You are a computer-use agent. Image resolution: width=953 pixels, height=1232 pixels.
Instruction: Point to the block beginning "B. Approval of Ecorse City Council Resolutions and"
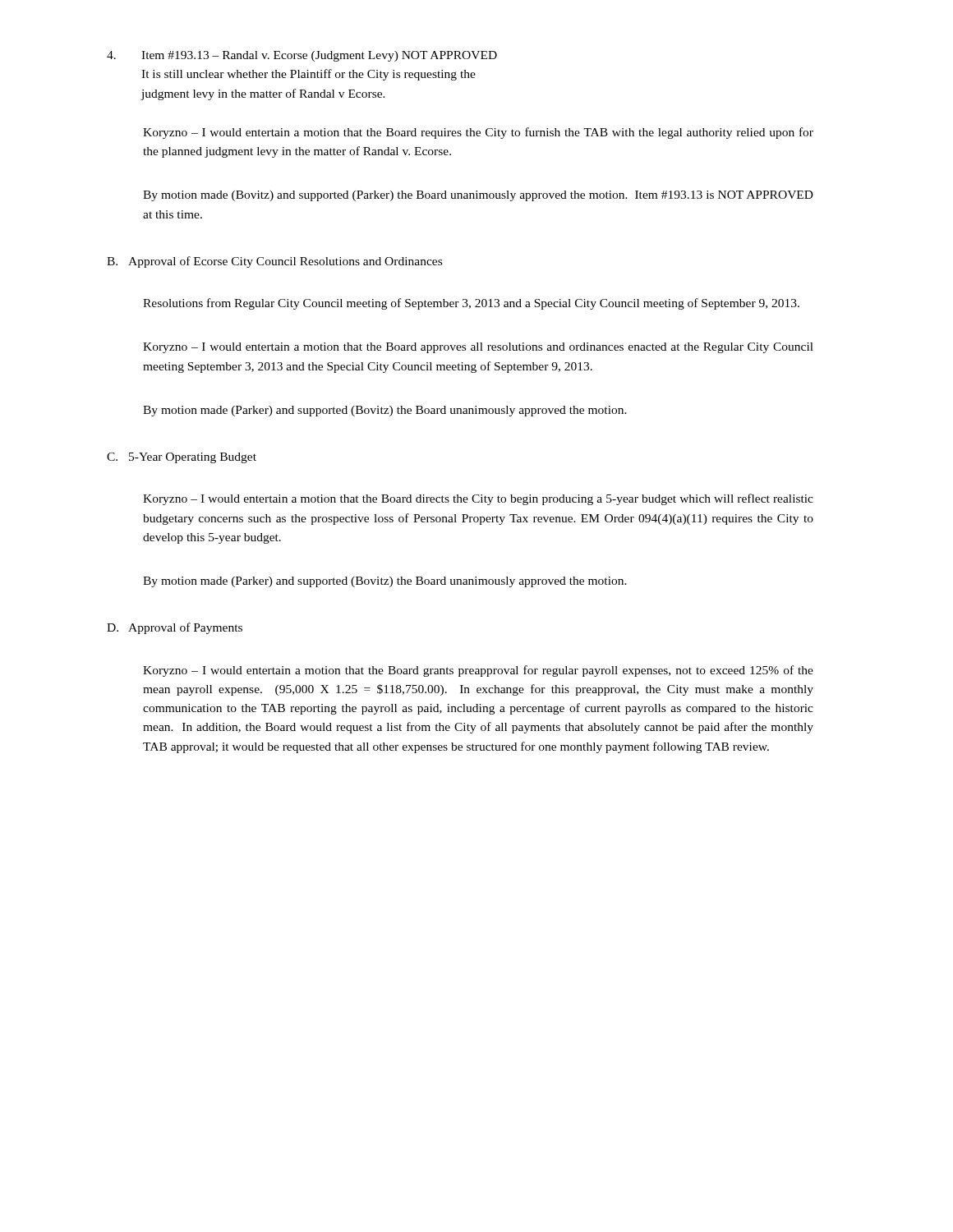(x=274, y=262)
